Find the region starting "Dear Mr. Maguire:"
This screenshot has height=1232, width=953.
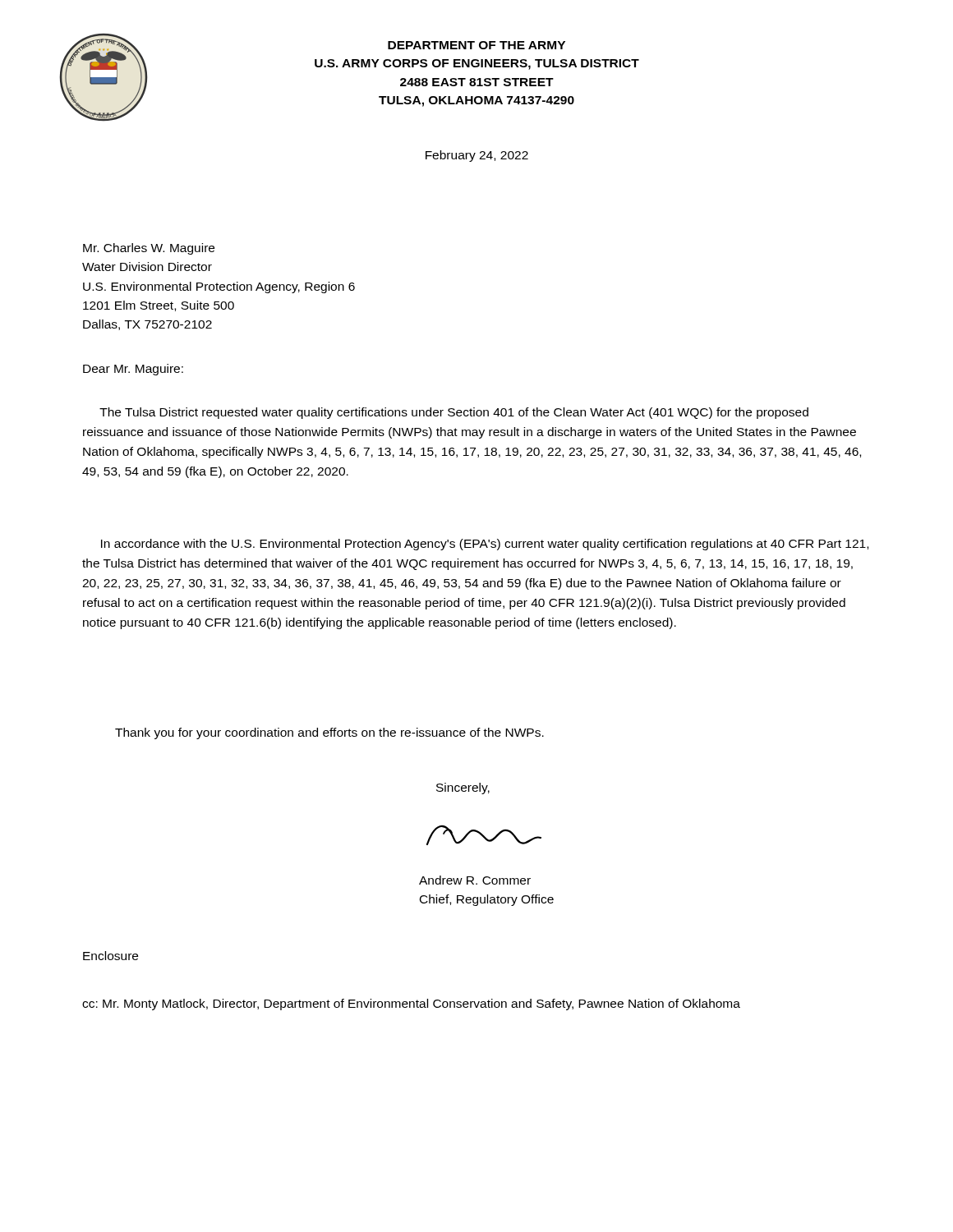(x=133, y=368)
